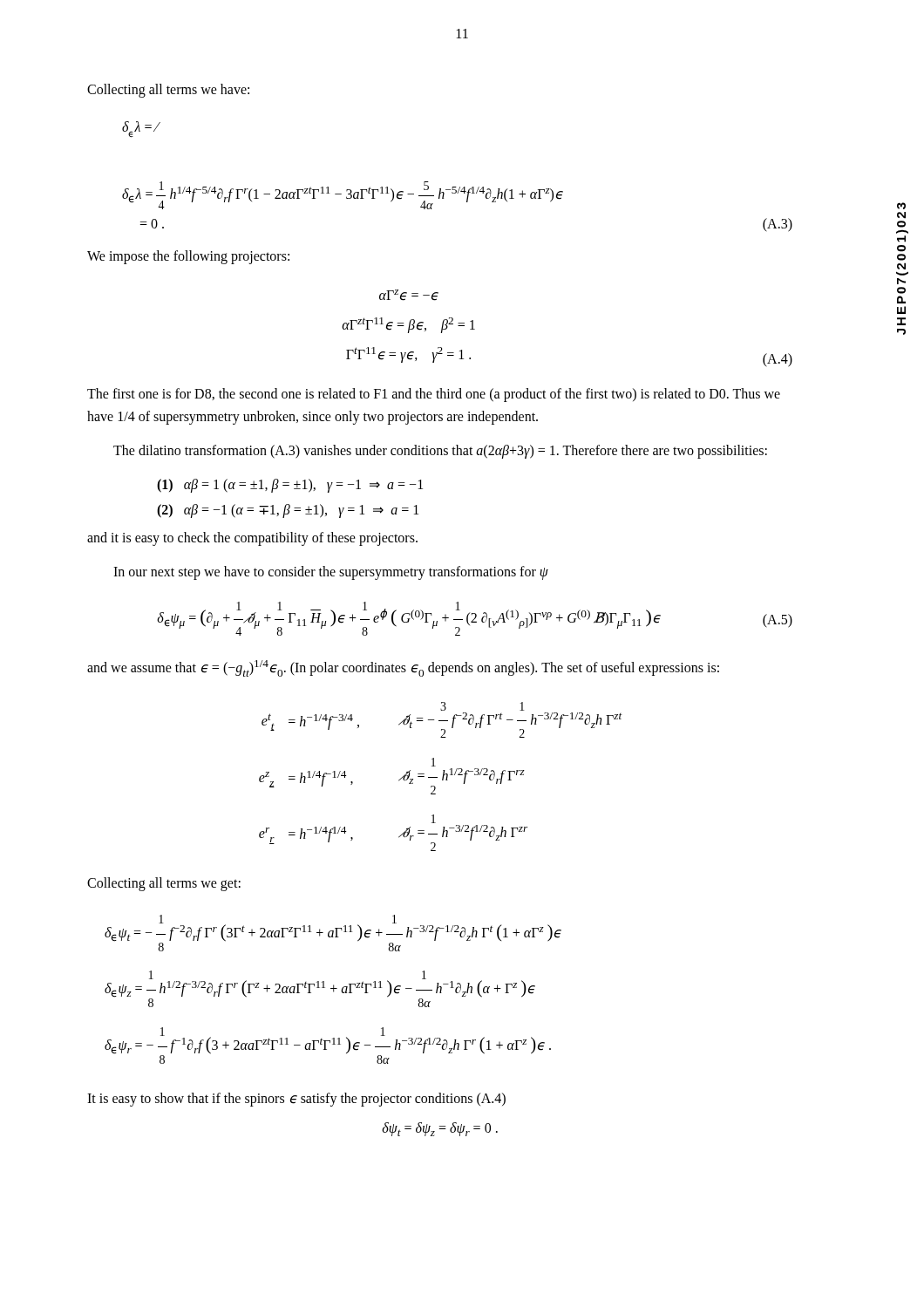Click the passage that begins "In our next"
924x1308 pixels.
pos(331,571)
